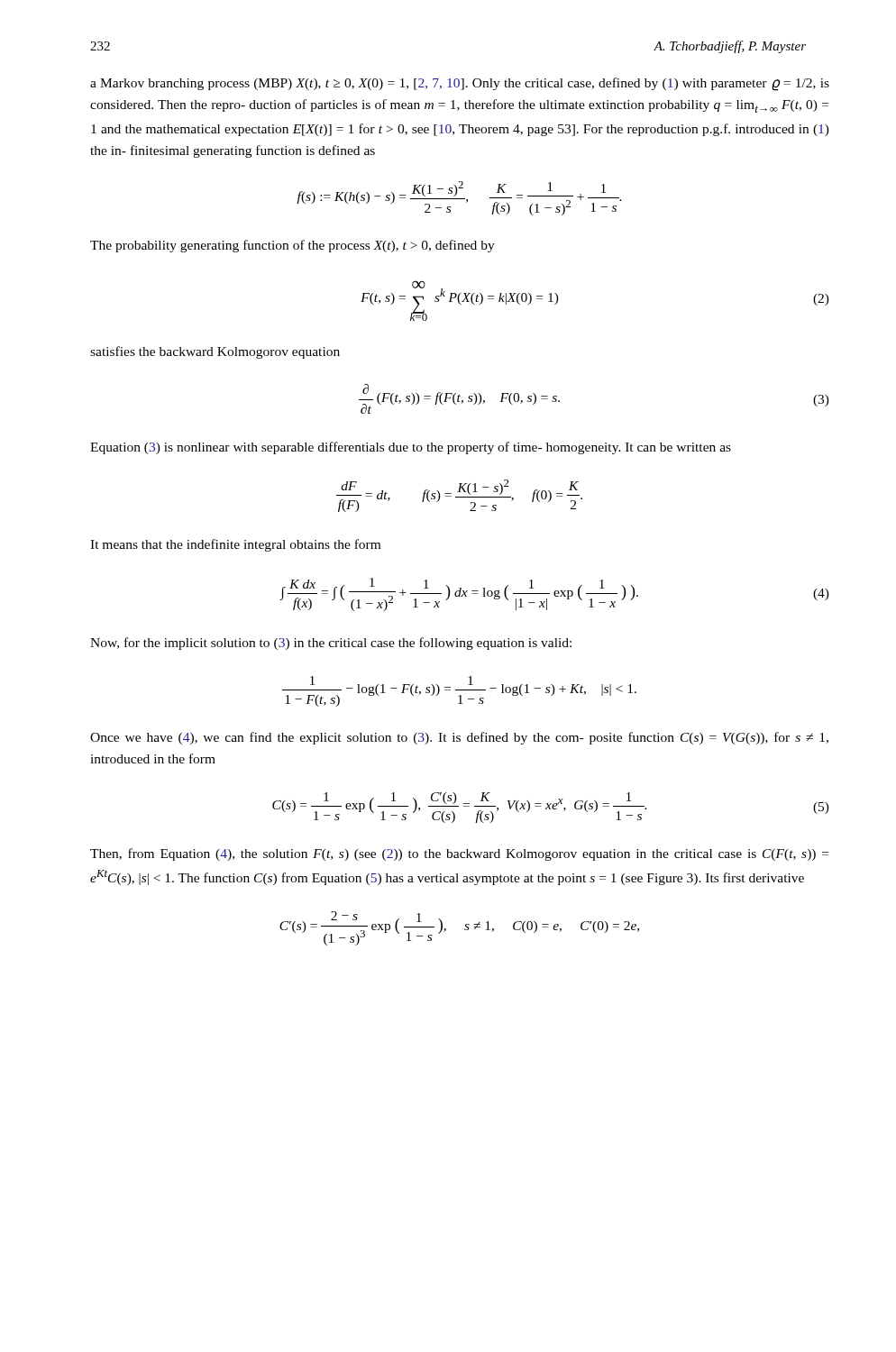The width and height of the screenshot is (896, 1352).
Task: Point to the region starting "f(s) := K(h(s) − s)"
Action: tap(460, 198)
